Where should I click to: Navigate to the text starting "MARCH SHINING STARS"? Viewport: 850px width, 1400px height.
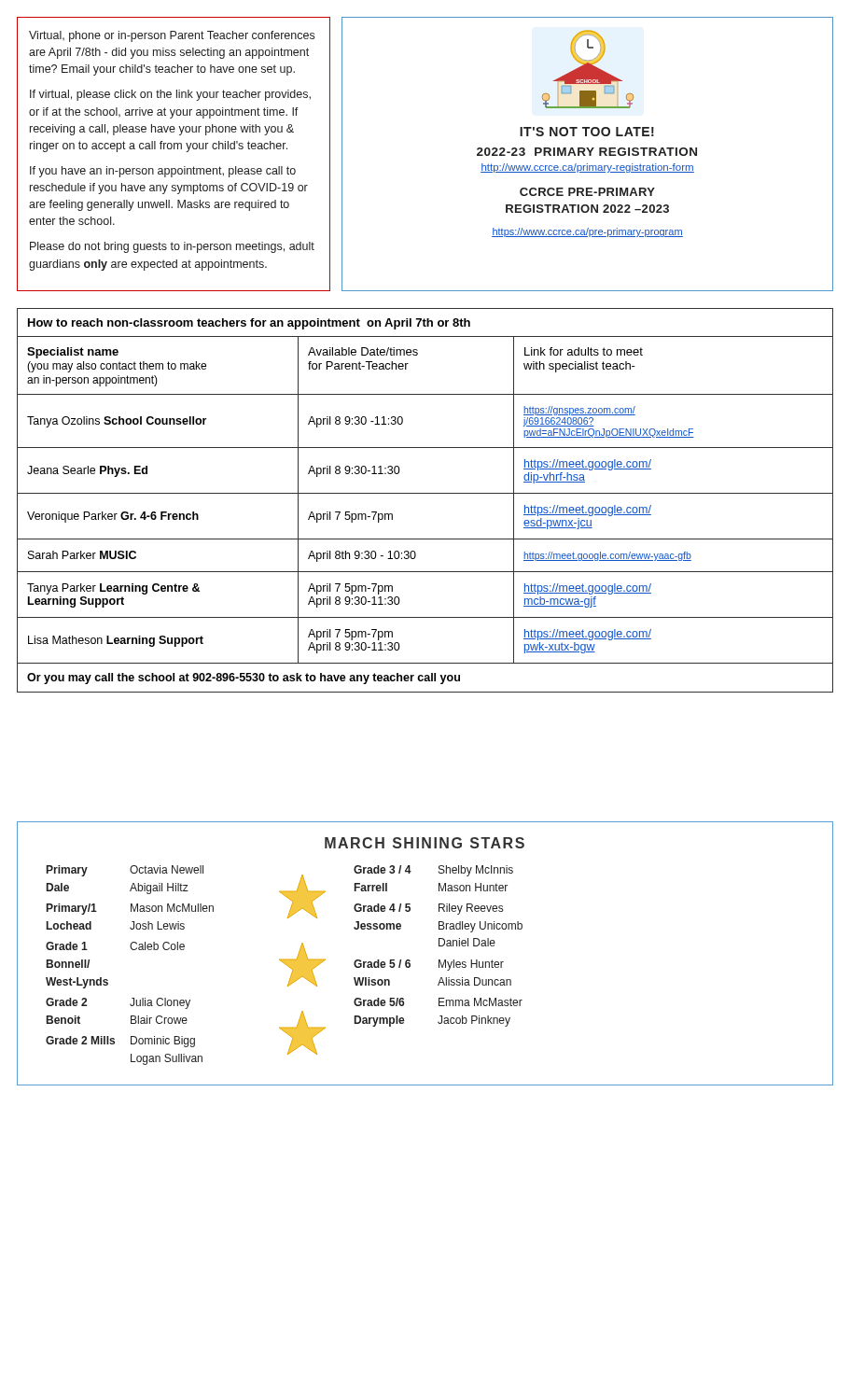pos(425,843)
